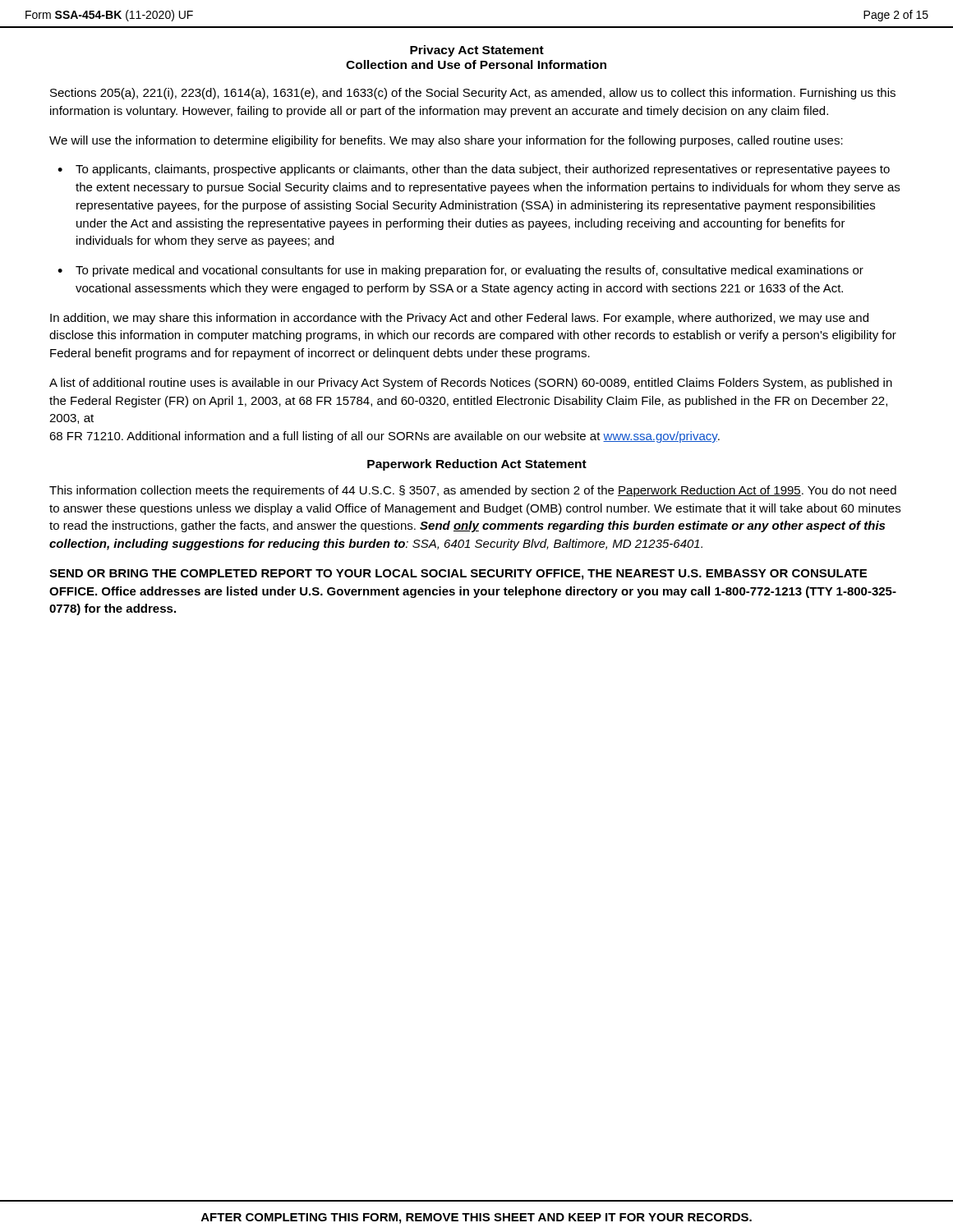Locate the passage starting "Sections 205(a), 221(i), 223(d), 1614(a), 1631(e), and"
Viewport: 953px width, 1232px height.
pos(473,101)
